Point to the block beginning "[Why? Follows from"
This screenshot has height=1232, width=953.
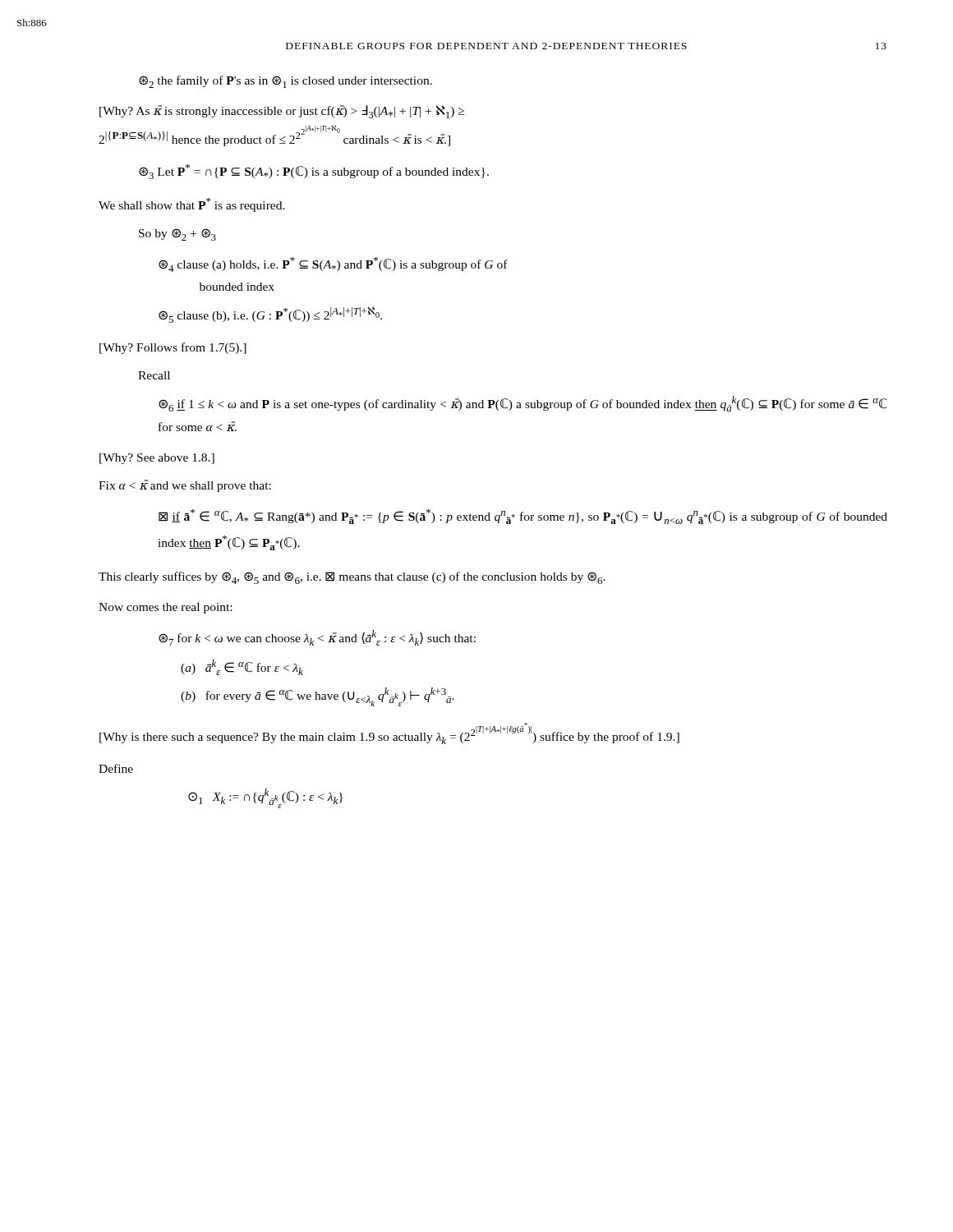click(173, 347)
